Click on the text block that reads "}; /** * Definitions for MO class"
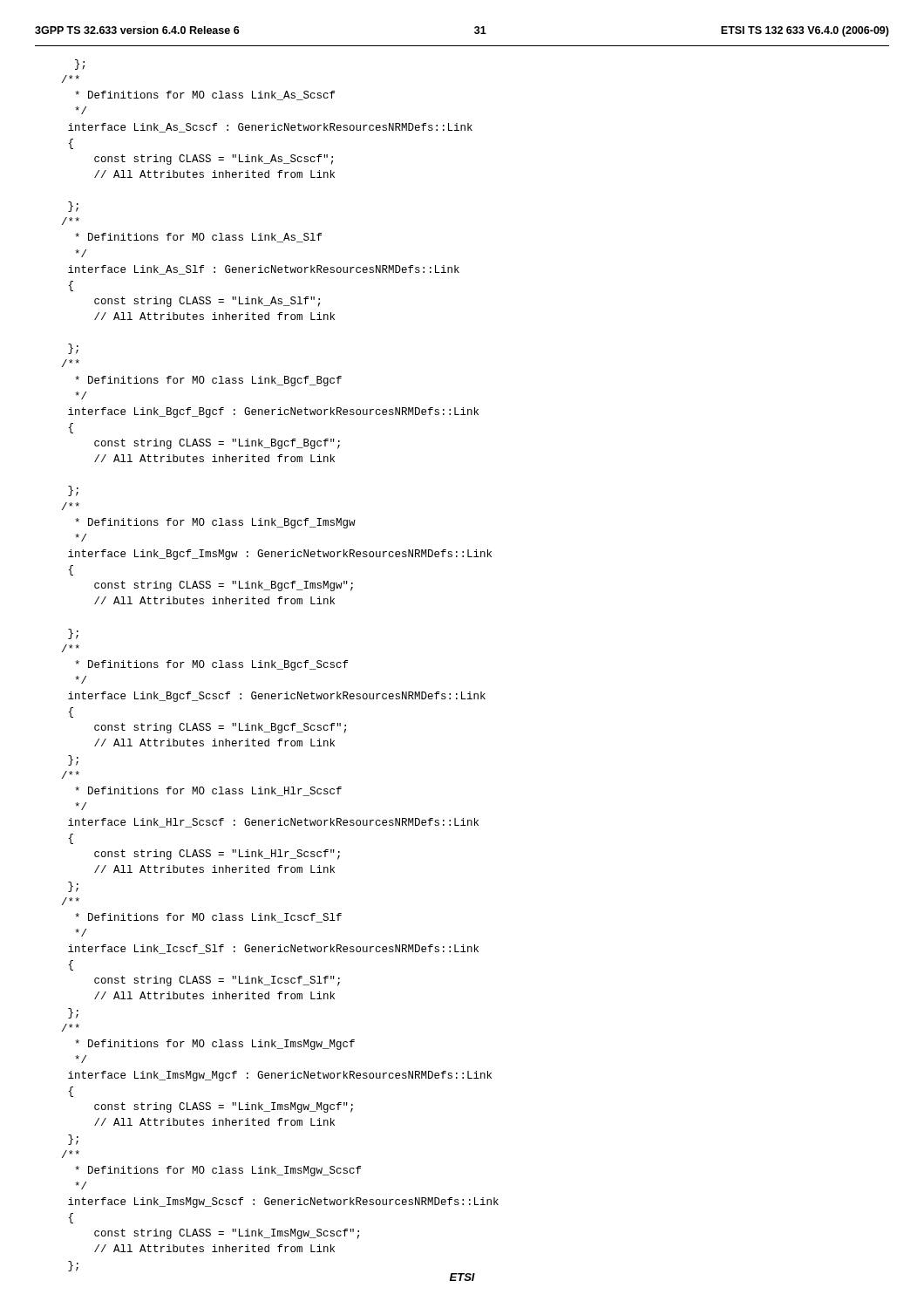Image resolution: width=924 pixels, height=1308 pixels. click(280, 665)
